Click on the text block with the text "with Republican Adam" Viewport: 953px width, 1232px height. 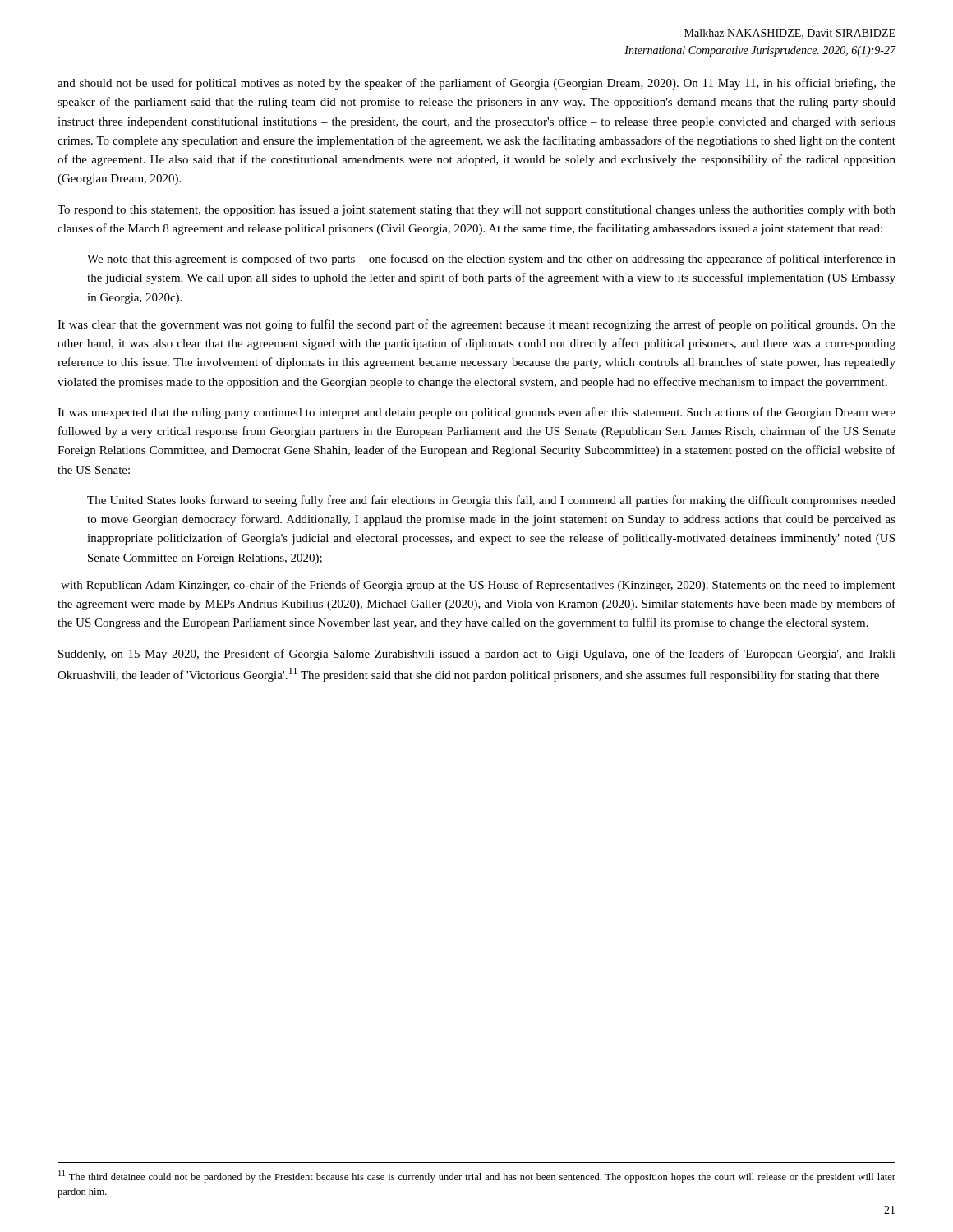(476, 604)
